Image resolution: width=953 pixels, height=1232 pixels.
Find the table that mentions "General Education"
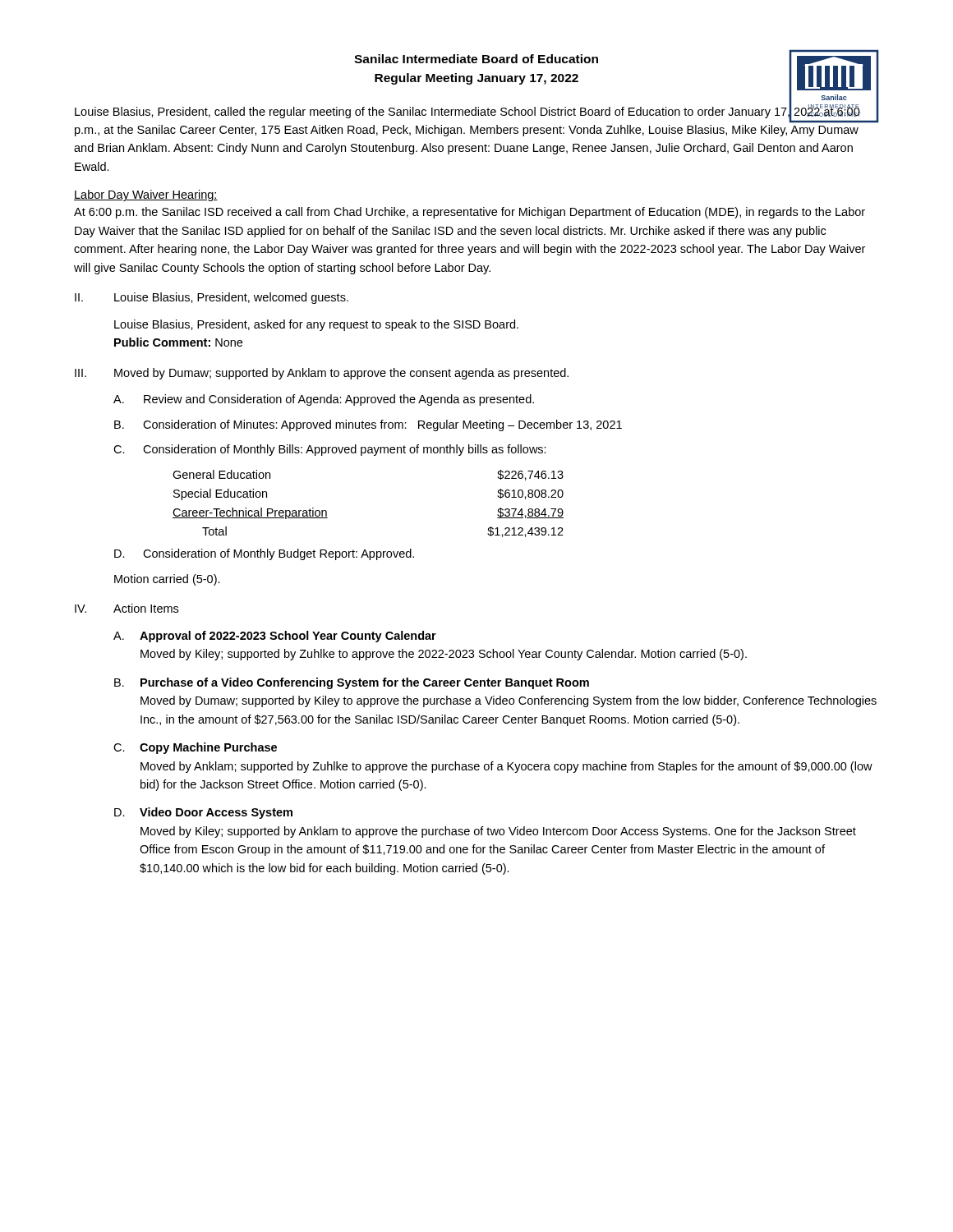(476, 503)
